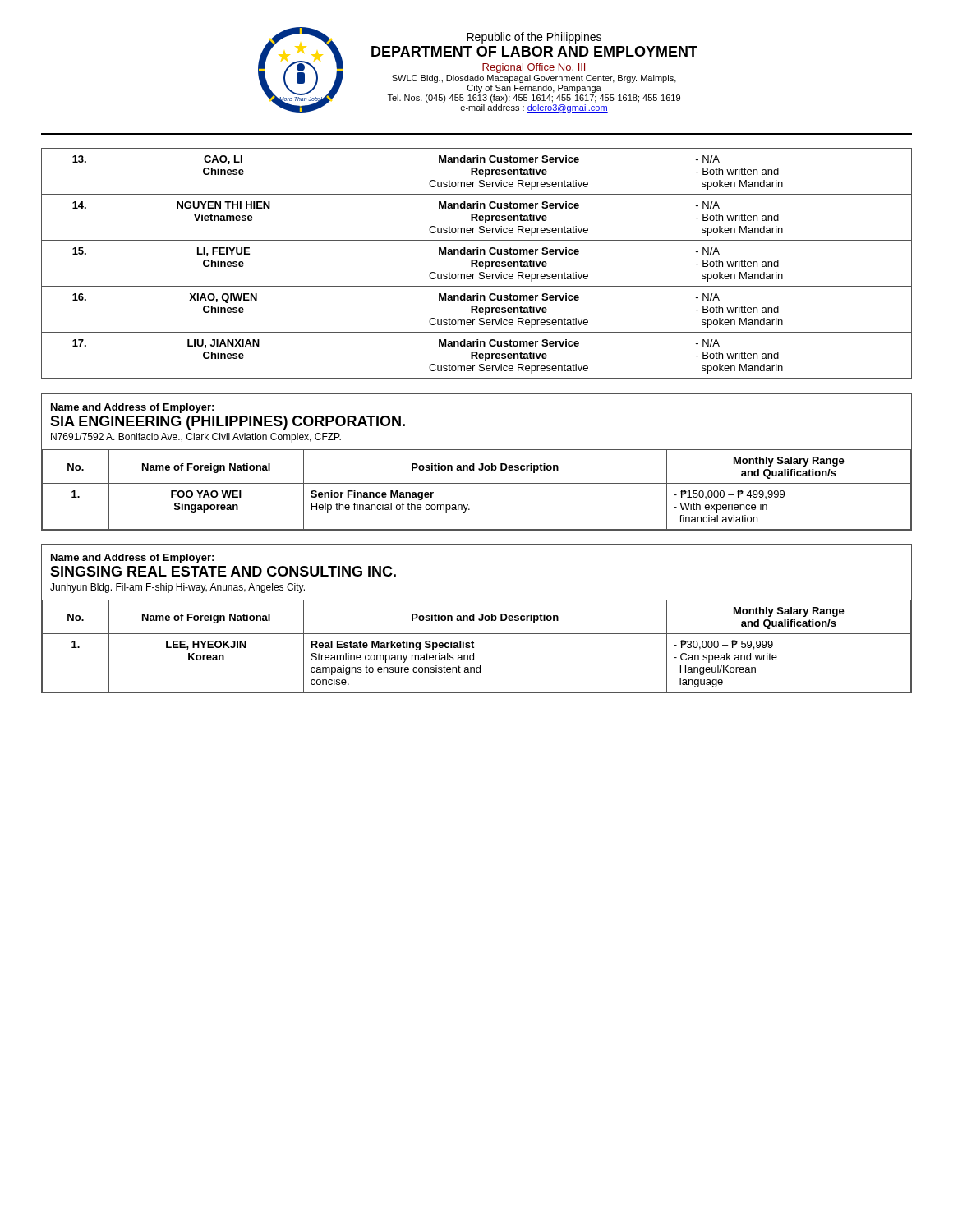Viewport: 953px width, 1232px height.
Task: Click on the table containing "- N/A - Both"
Action: [x=476, y=263]
